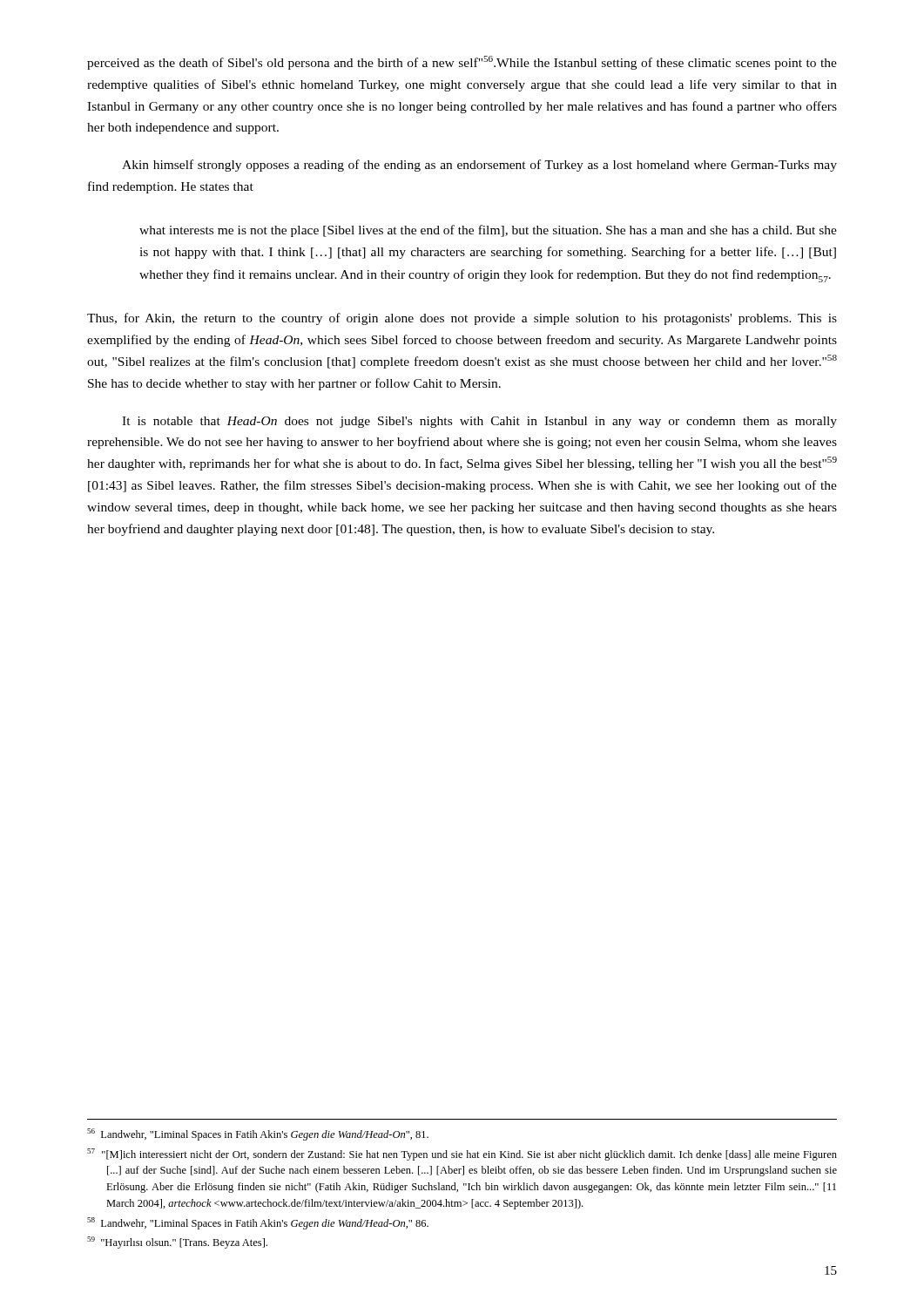924x1307 pixels.
Task: Where is the passage that starts "58 Landwehr, "Liminal Spaces in"?
Action: point(258,1222)
